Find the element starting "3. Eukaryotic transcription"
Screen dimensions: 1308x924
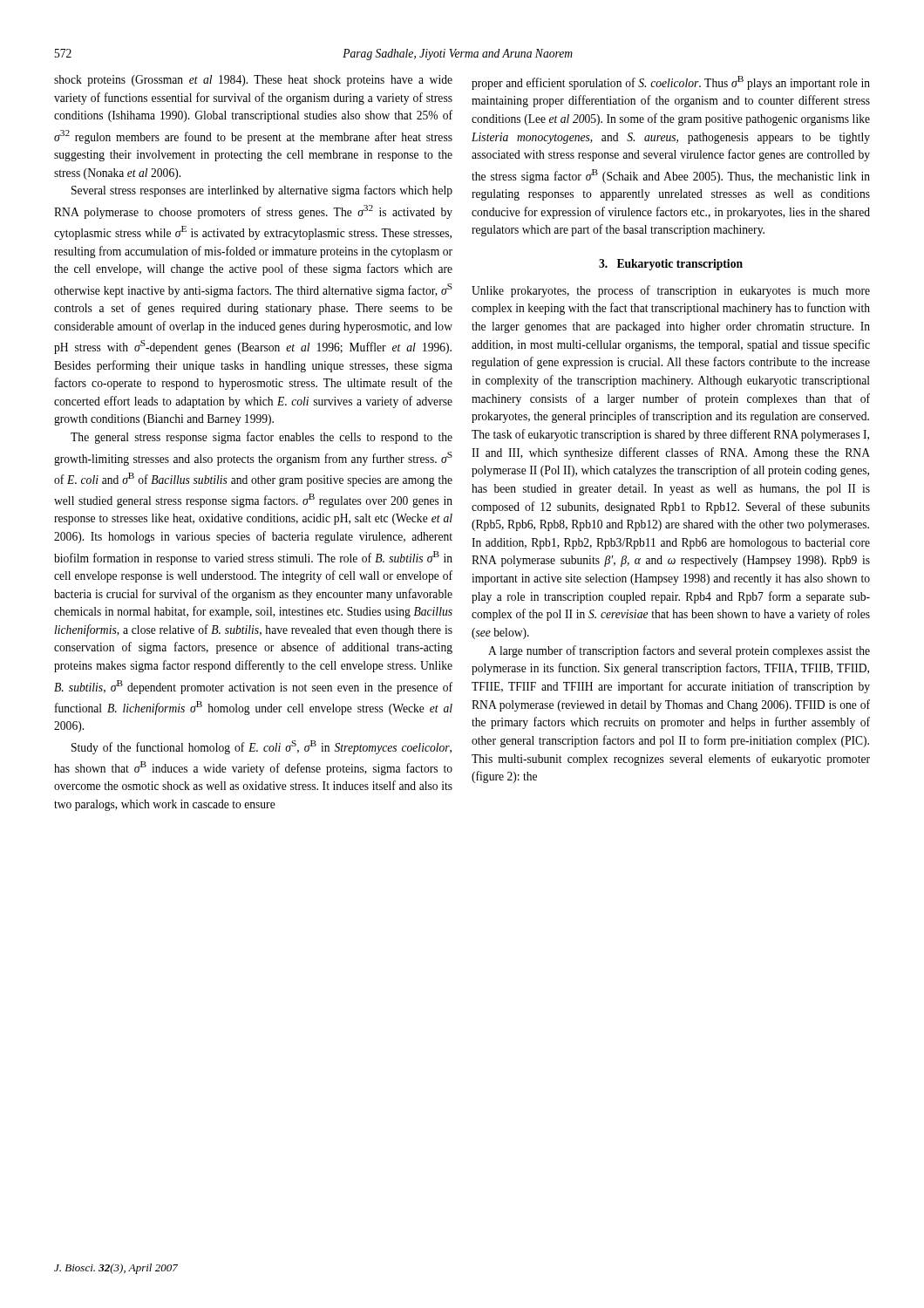coord(671,264)
